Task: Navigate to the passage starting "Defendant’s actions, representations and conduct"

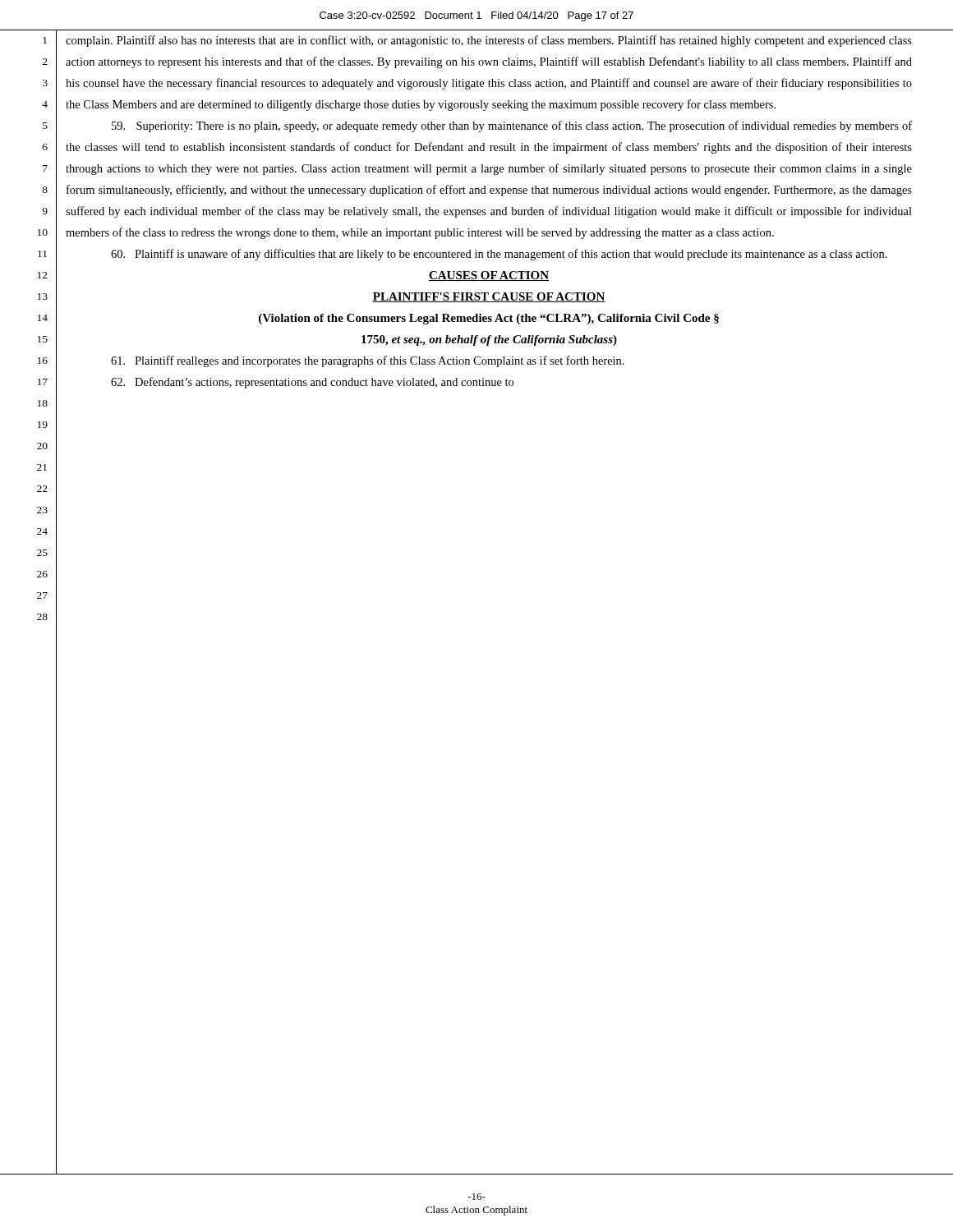Action: coord(313,382)
